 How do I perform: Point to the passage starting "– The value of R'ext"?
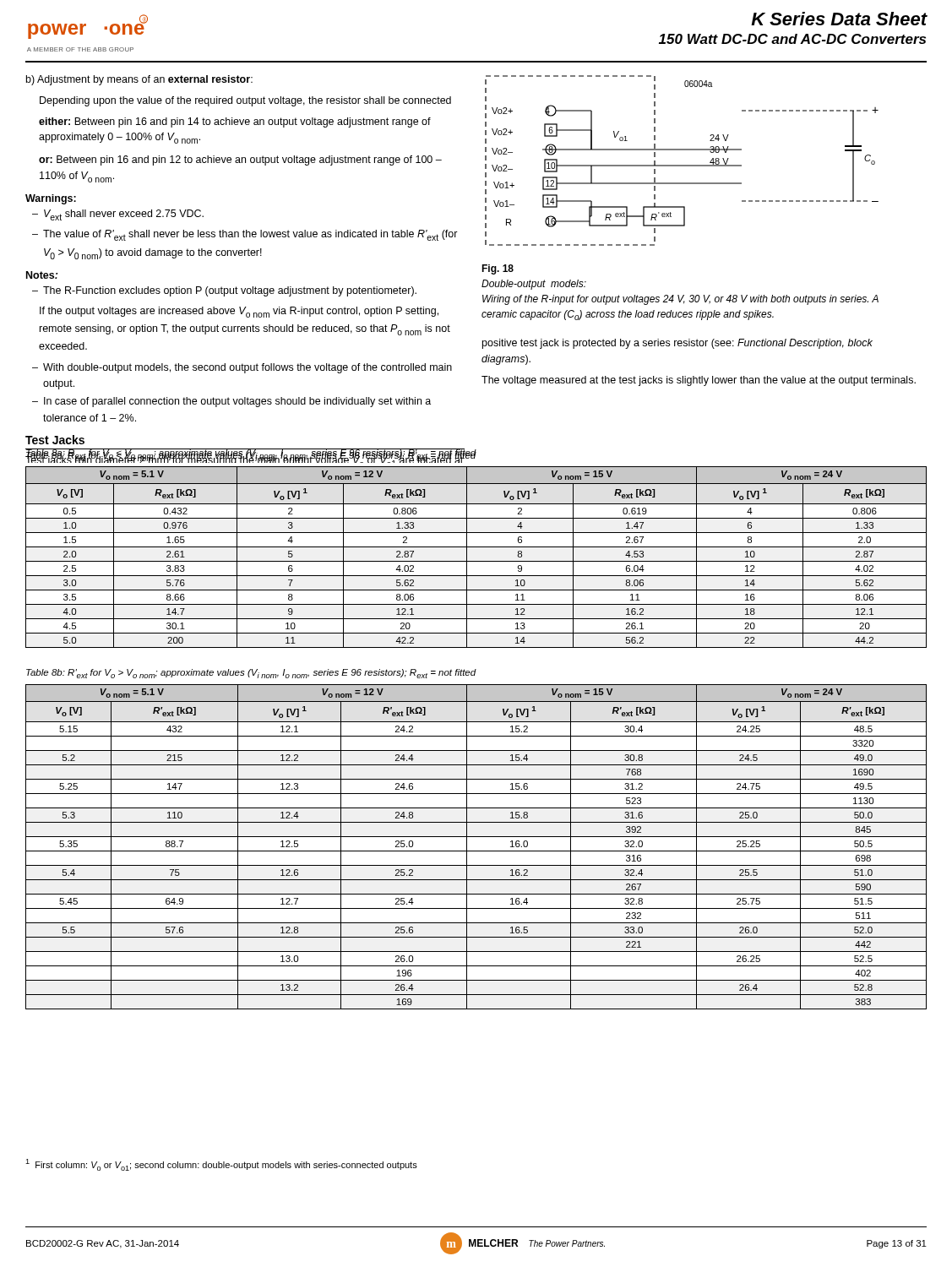coord(248,245)
